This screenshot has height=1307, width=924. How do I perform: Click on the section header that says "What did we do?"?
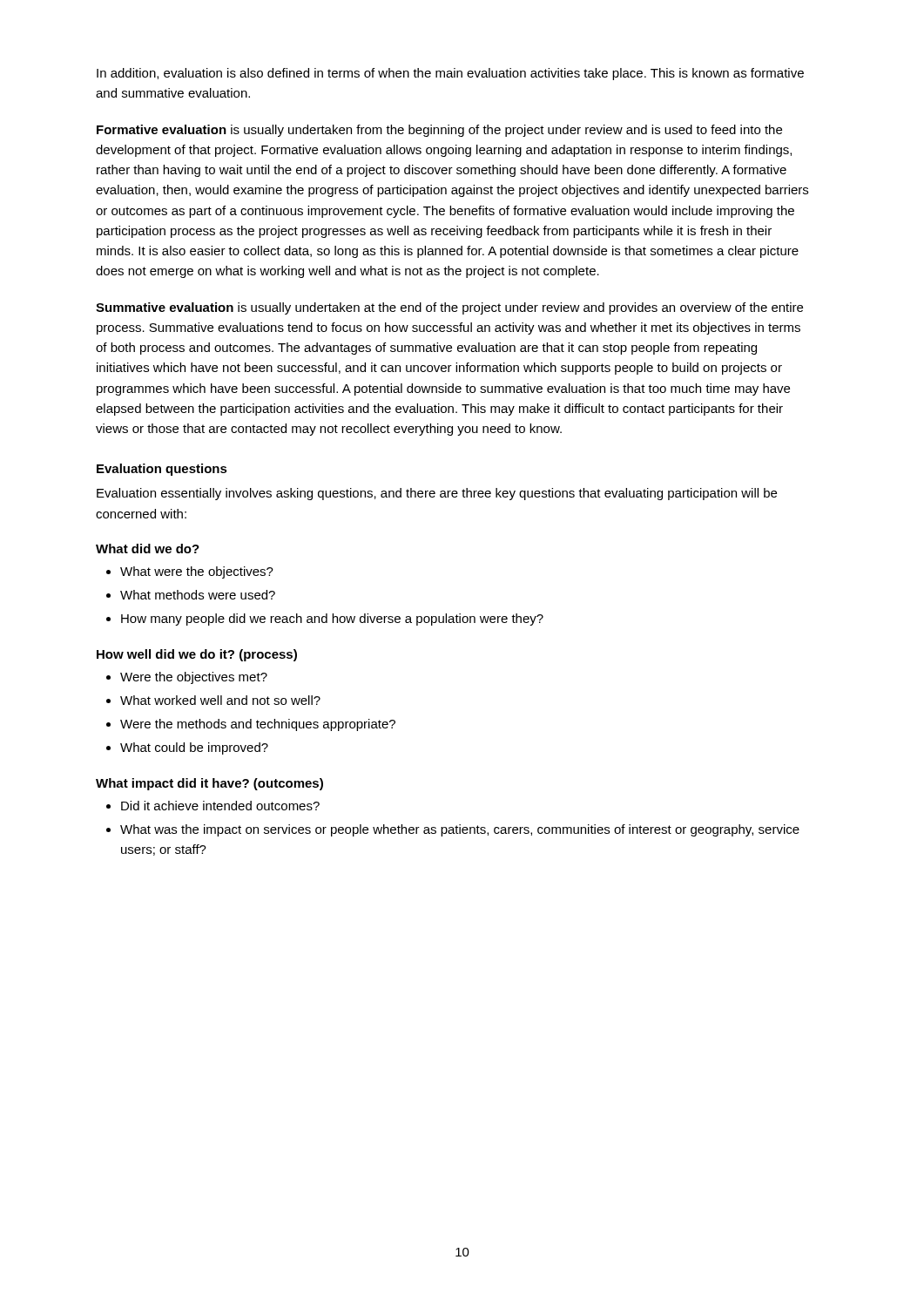click(x=148, y=548)
